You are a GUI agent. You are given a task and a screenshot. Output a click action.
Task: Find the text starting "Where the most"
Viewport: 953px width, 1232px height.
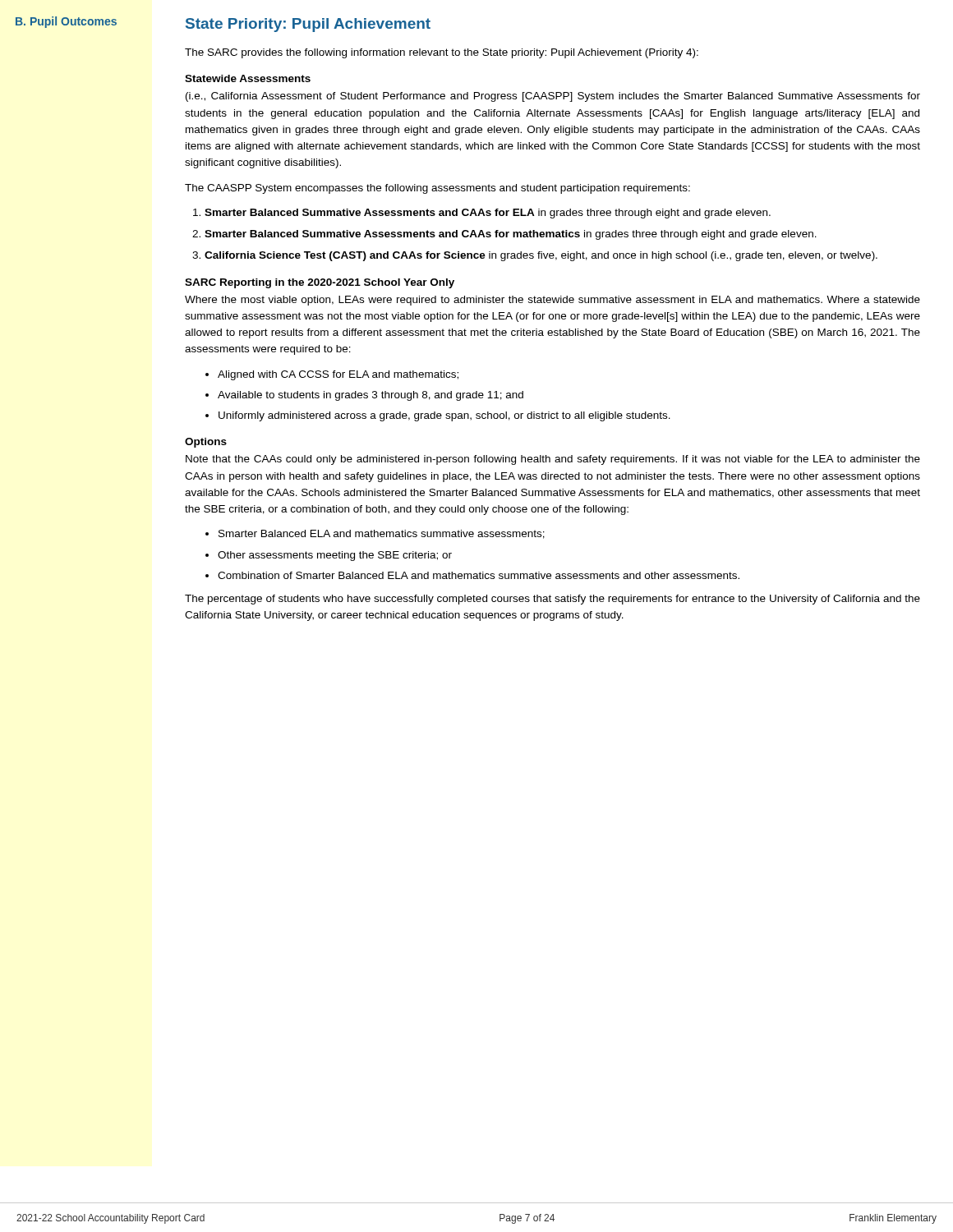pyautogui.click(x=553, y=324)
